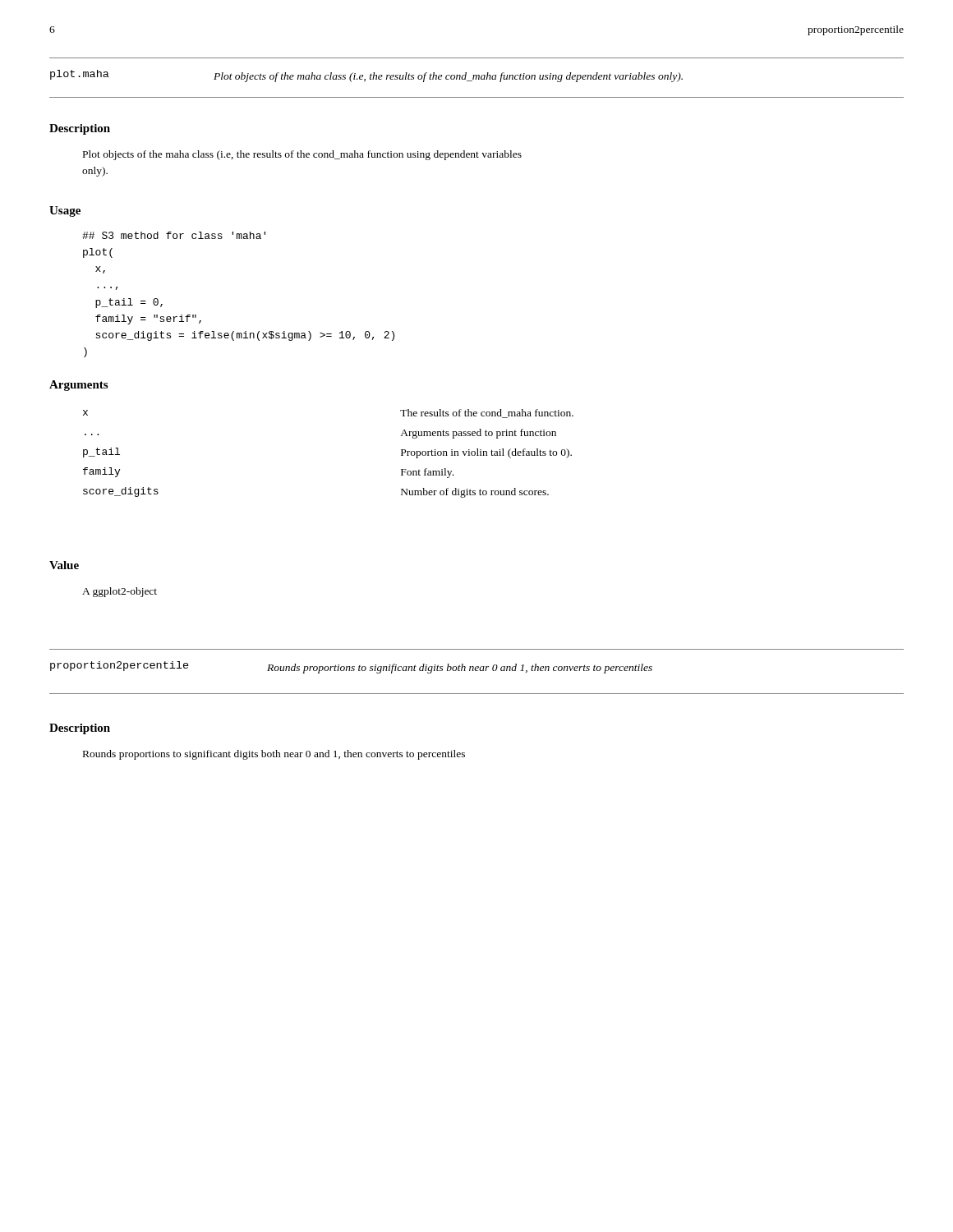Click on the passage starting "Plot objects of the maha"

pyautogui.click(x=302, y=162)
